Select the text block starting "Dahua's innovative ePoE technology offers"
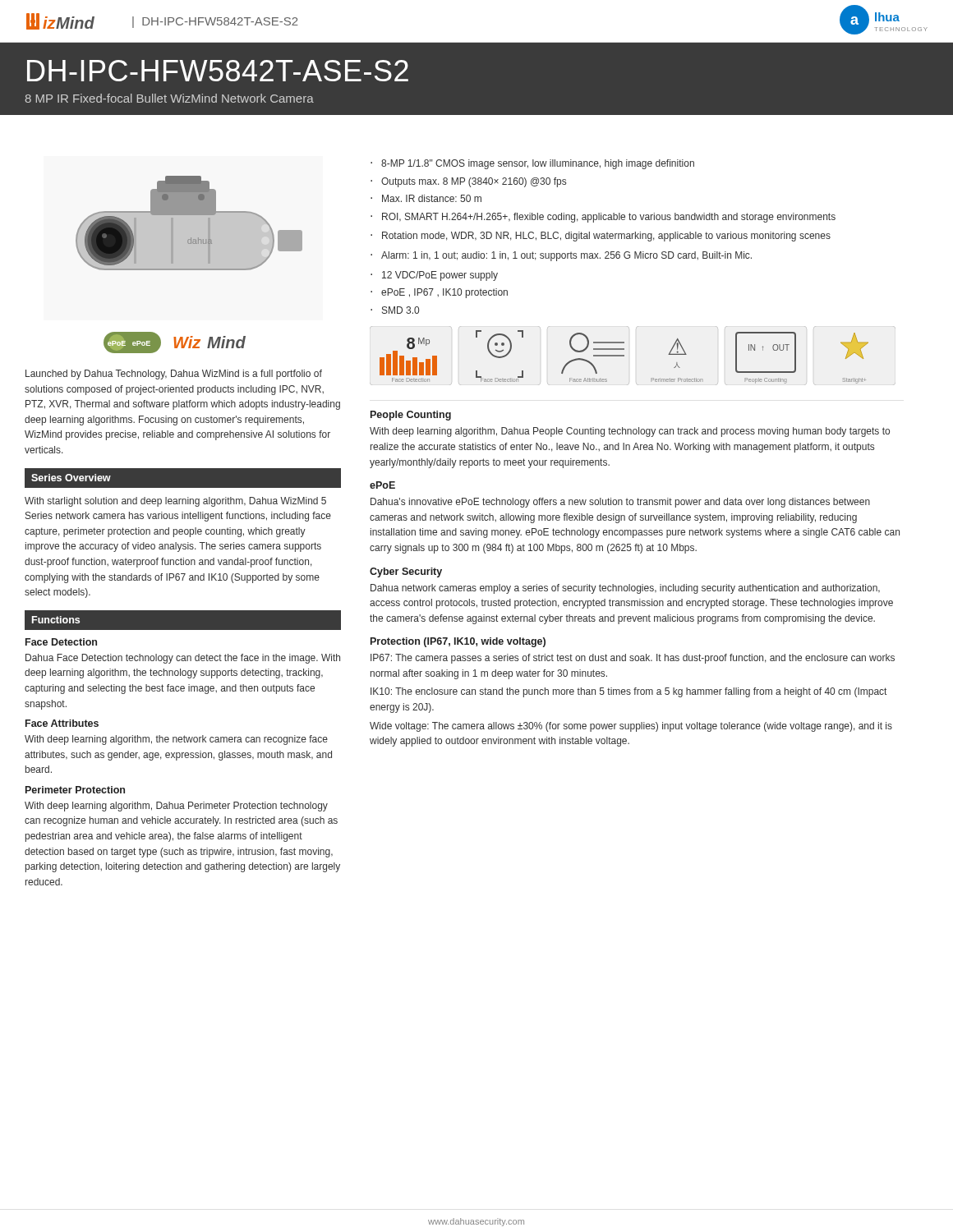Viewport: 953px width, 1232px height. [635, 525]
